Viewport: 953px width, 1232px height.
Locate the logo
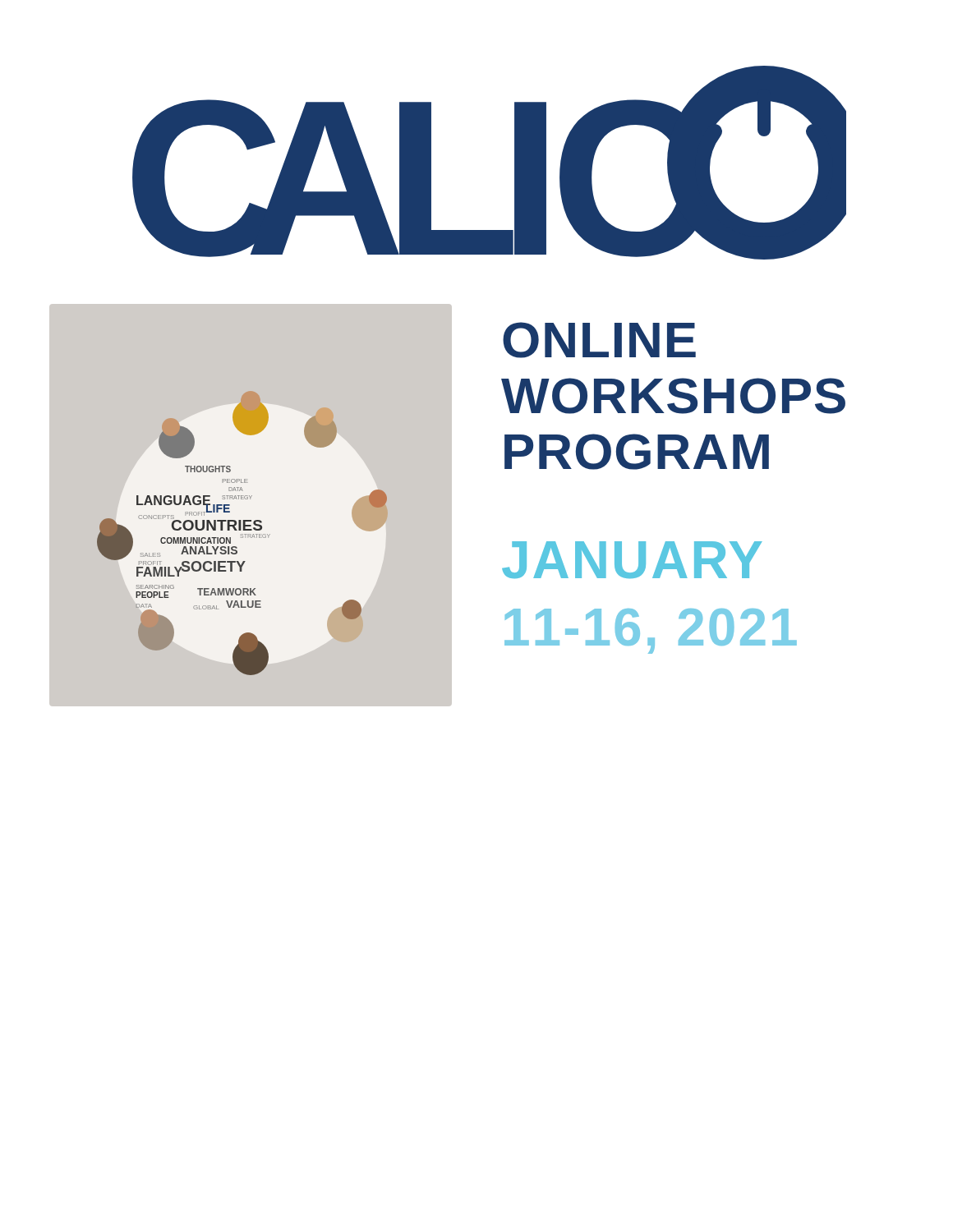476,166
